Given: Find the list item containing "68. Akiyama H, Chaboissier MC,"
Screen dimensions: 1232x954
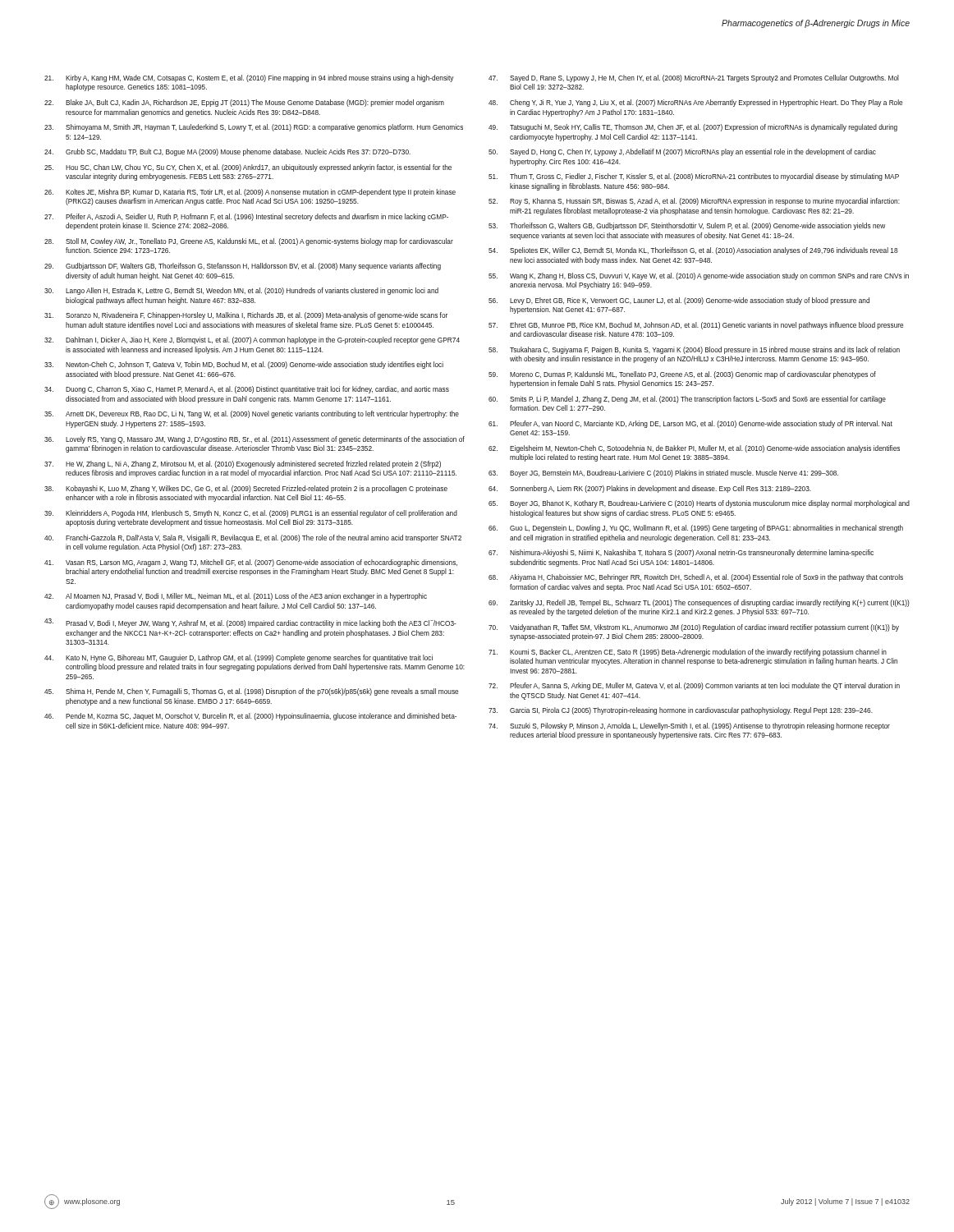Looking at the screenshot, I should [x=699, y=583].
